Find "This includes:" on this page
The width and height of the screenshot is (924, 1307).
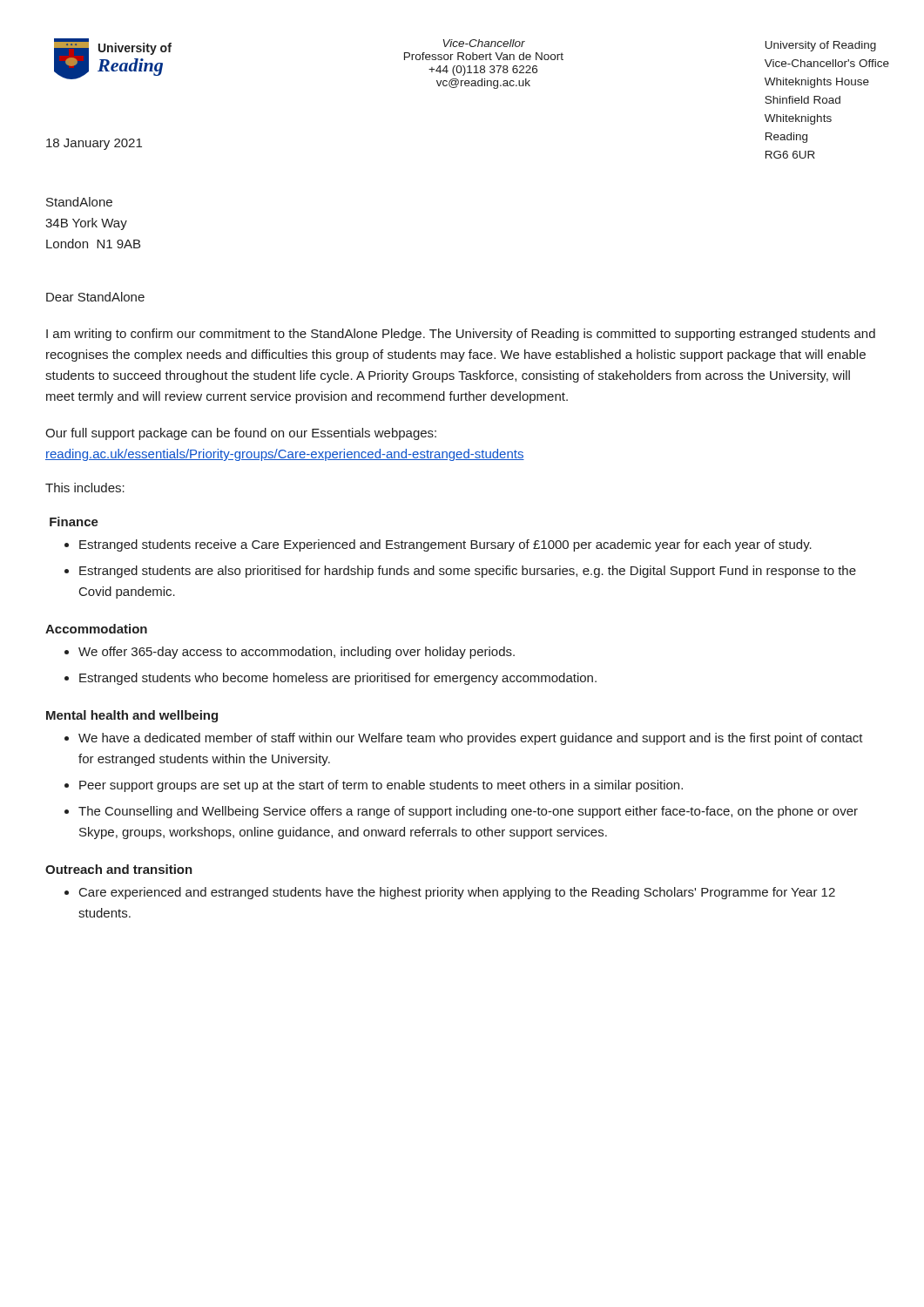coord(85,488)
